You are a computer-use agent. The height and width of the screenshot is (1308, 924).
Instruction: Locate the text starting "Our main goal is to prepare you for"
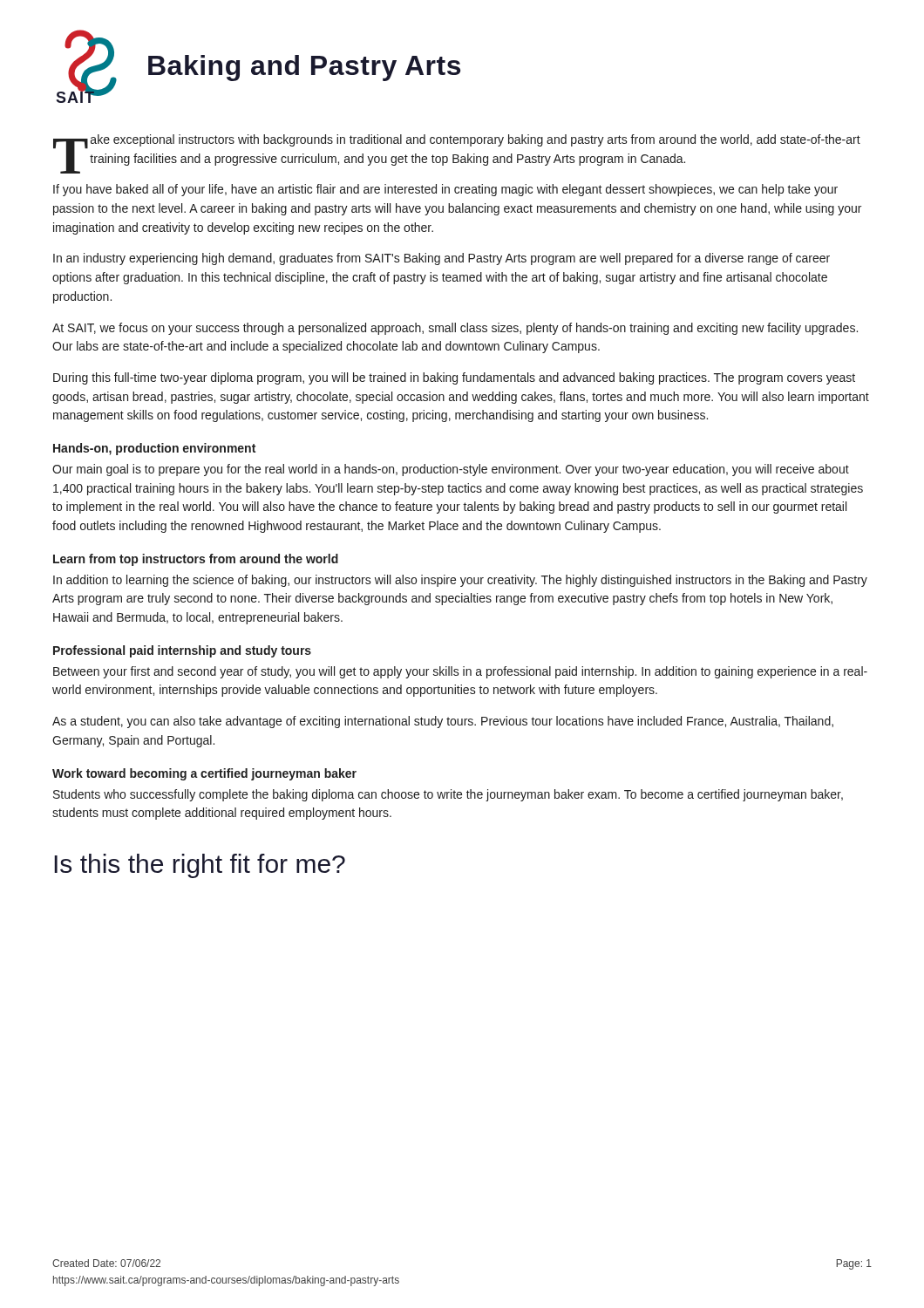pos(458,497)
